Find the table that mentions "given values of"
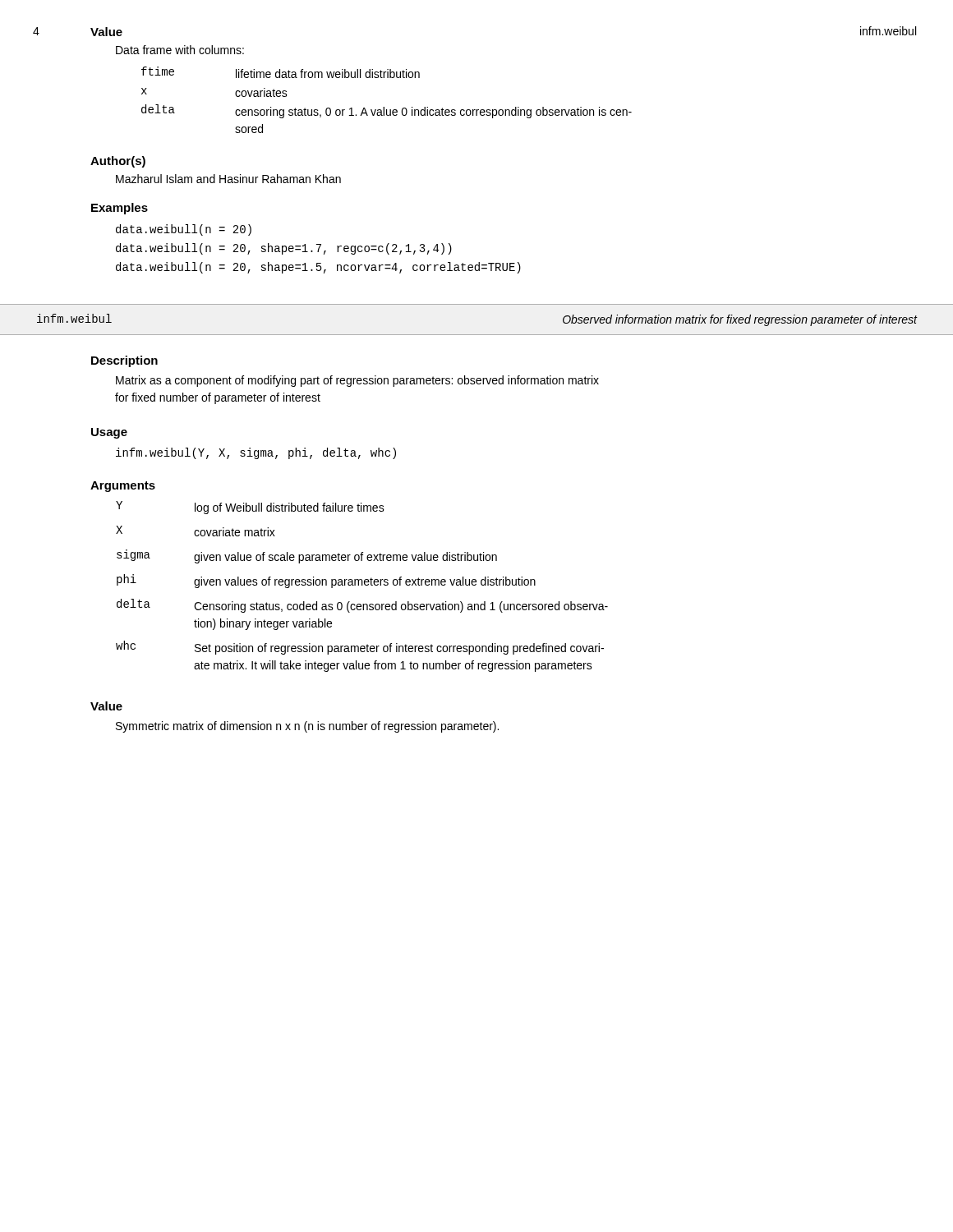This screenshot has height=1232, width=953. (x=516, y=590)
